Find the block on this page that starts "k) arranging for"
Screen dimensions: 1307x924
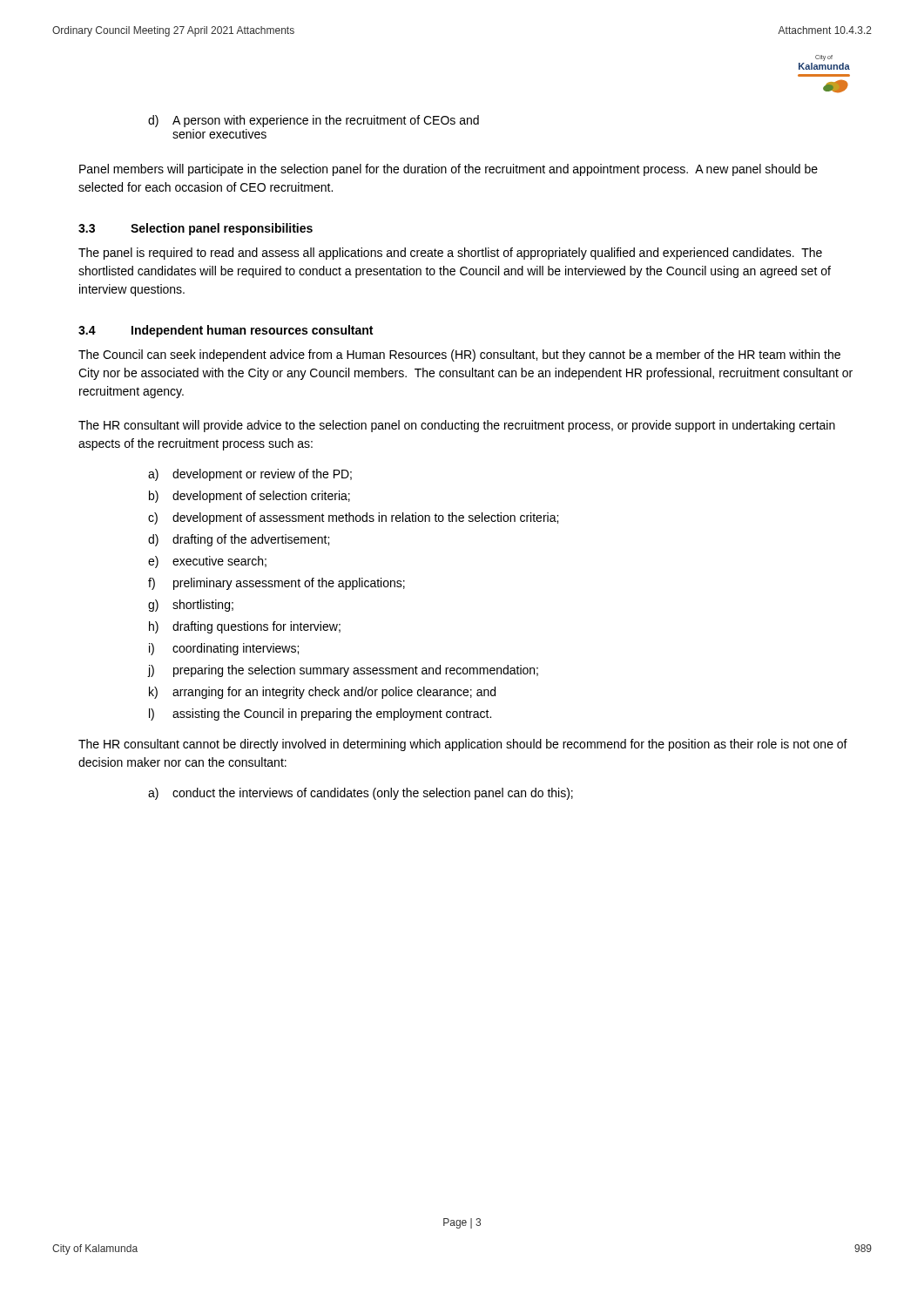pyautogui.click(x=322, y=692)
